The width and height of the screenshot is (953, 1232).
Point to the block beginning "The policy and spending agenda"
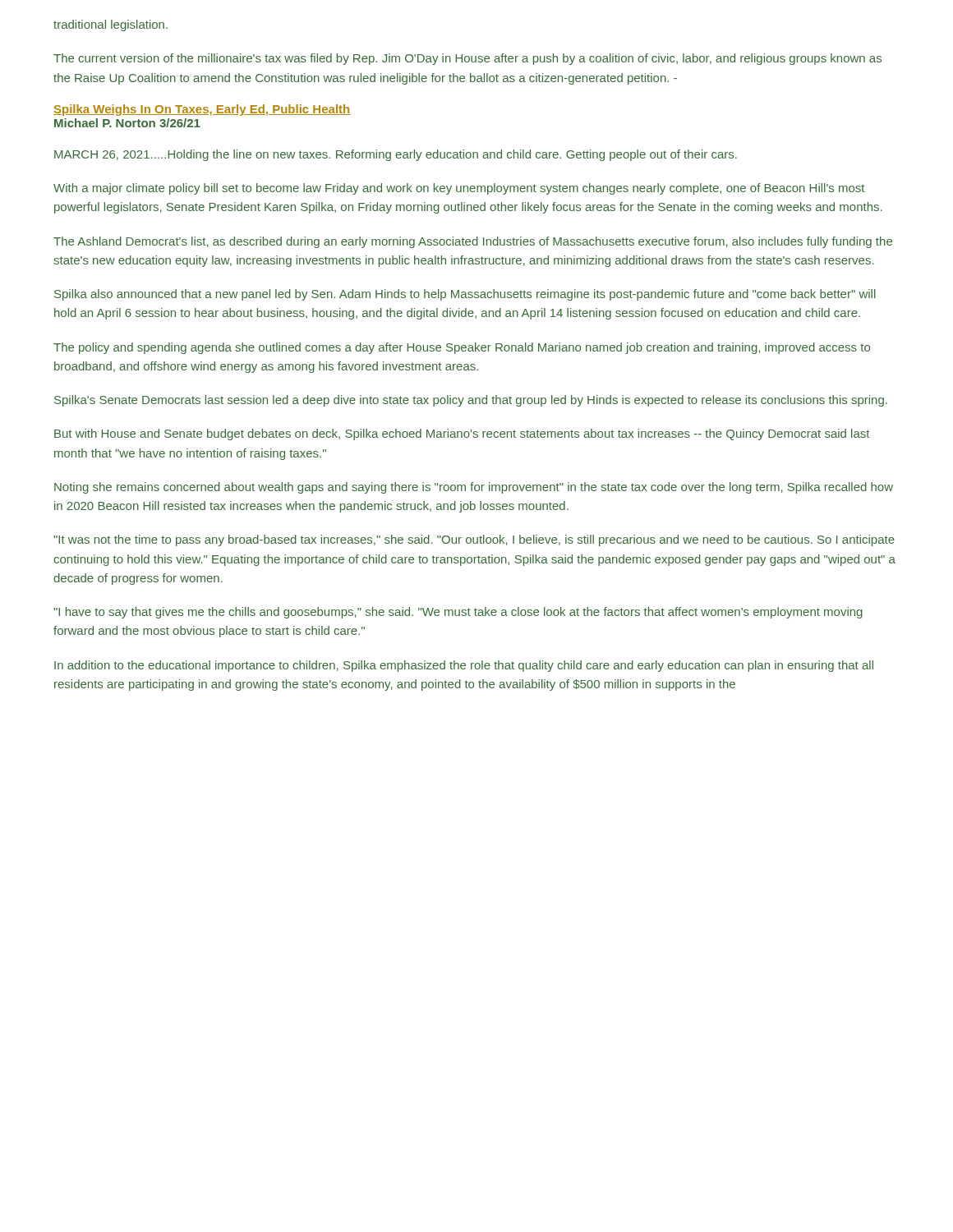click(x=462, y=356)
